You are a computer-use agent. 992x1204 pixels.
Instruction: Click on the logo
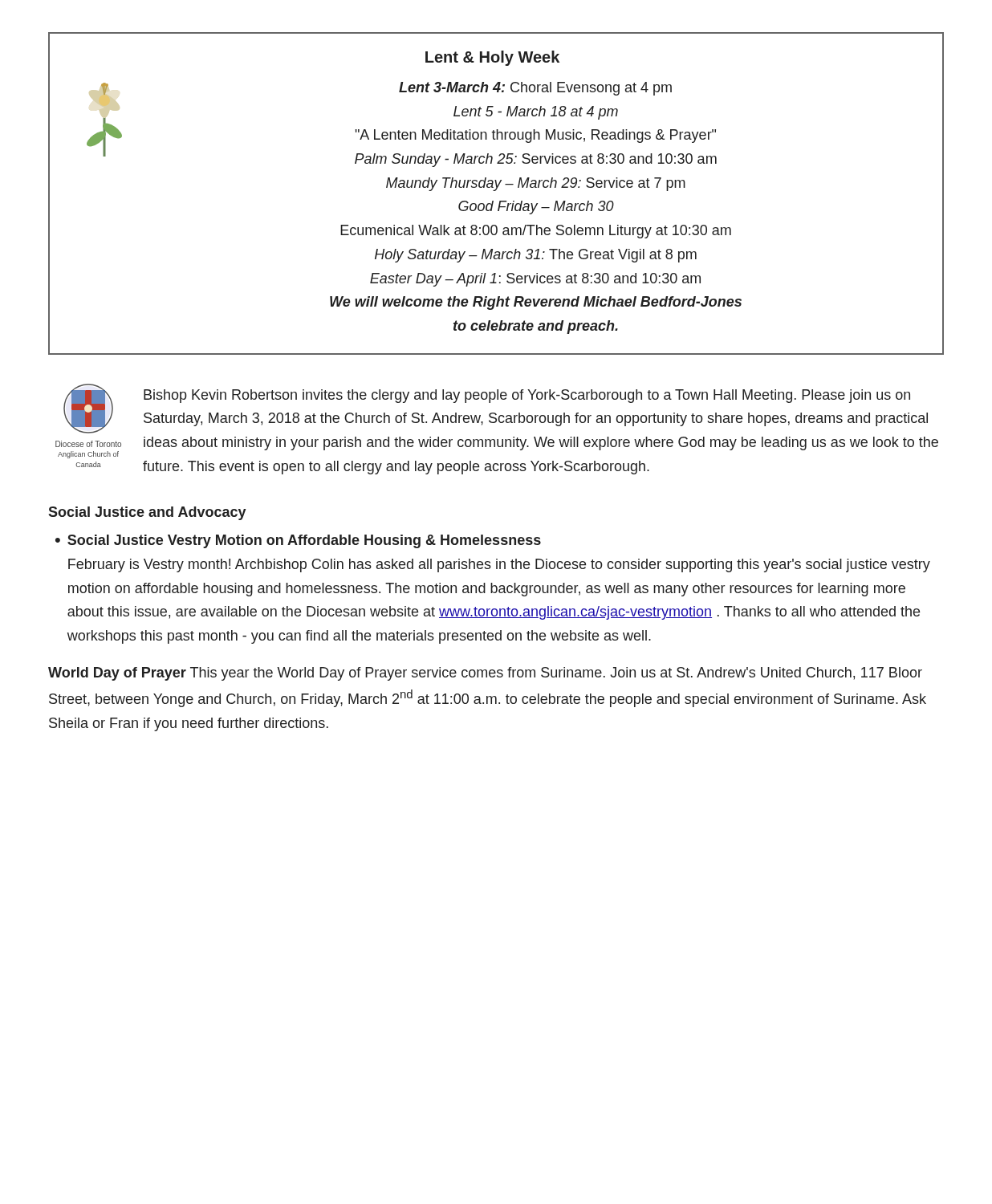(x=88, y=426)
